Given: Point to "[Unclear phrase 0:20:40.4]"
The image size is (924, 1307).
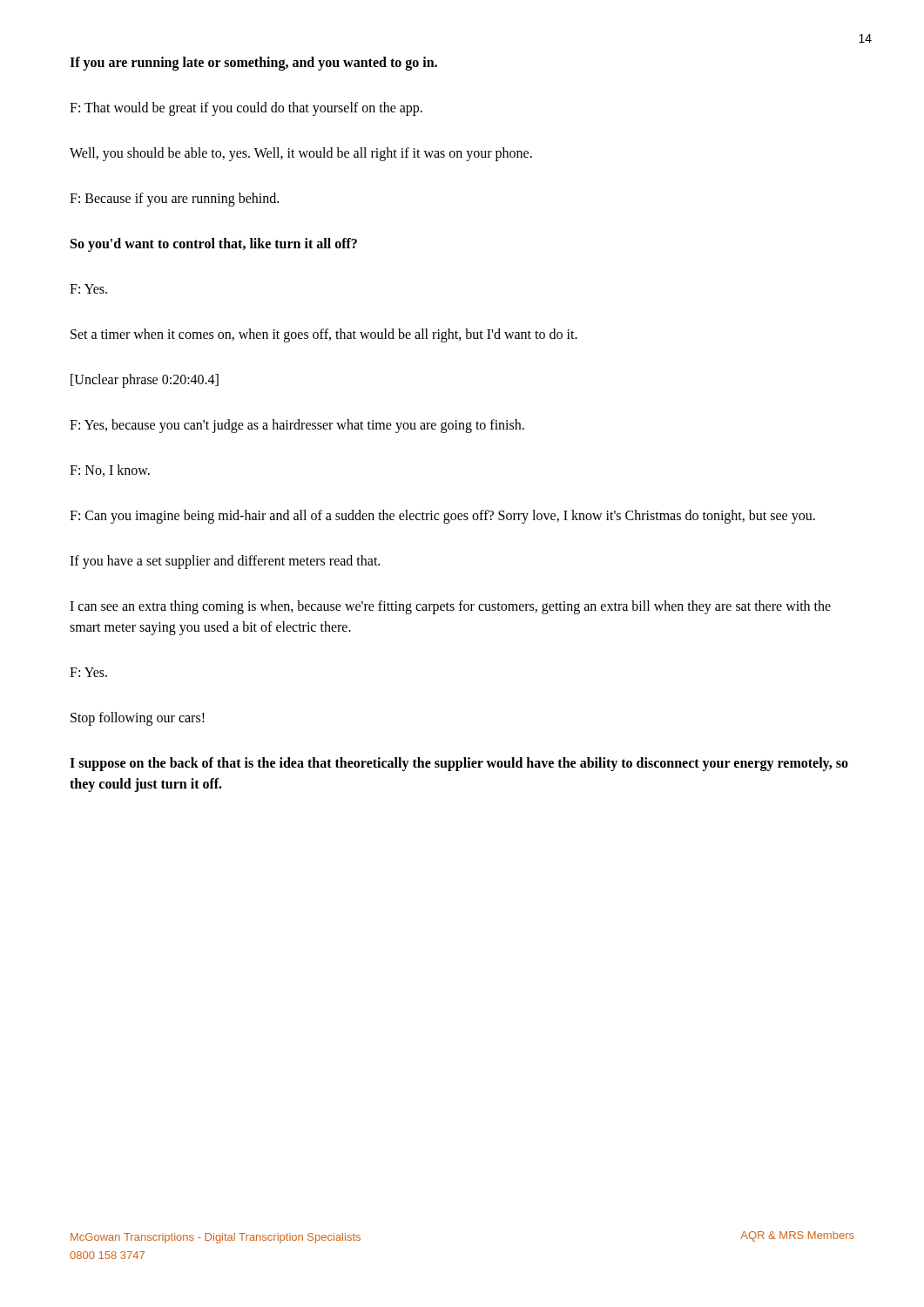Looking at the screenshot, I should pos(145,379).
